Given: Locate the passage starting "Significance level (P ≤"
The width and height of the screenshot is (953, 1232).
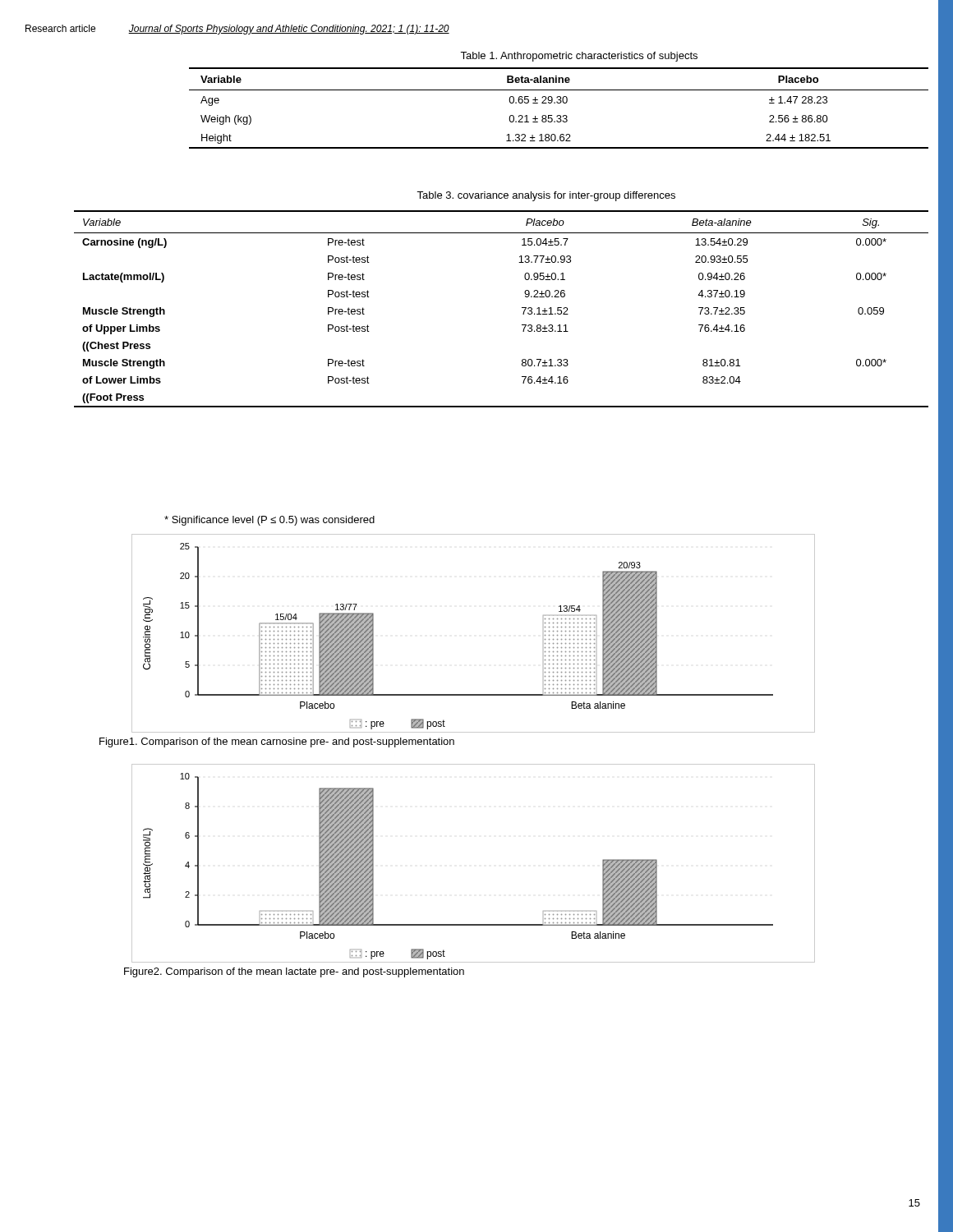Looking at the screenshot, I should click(270, 520).
